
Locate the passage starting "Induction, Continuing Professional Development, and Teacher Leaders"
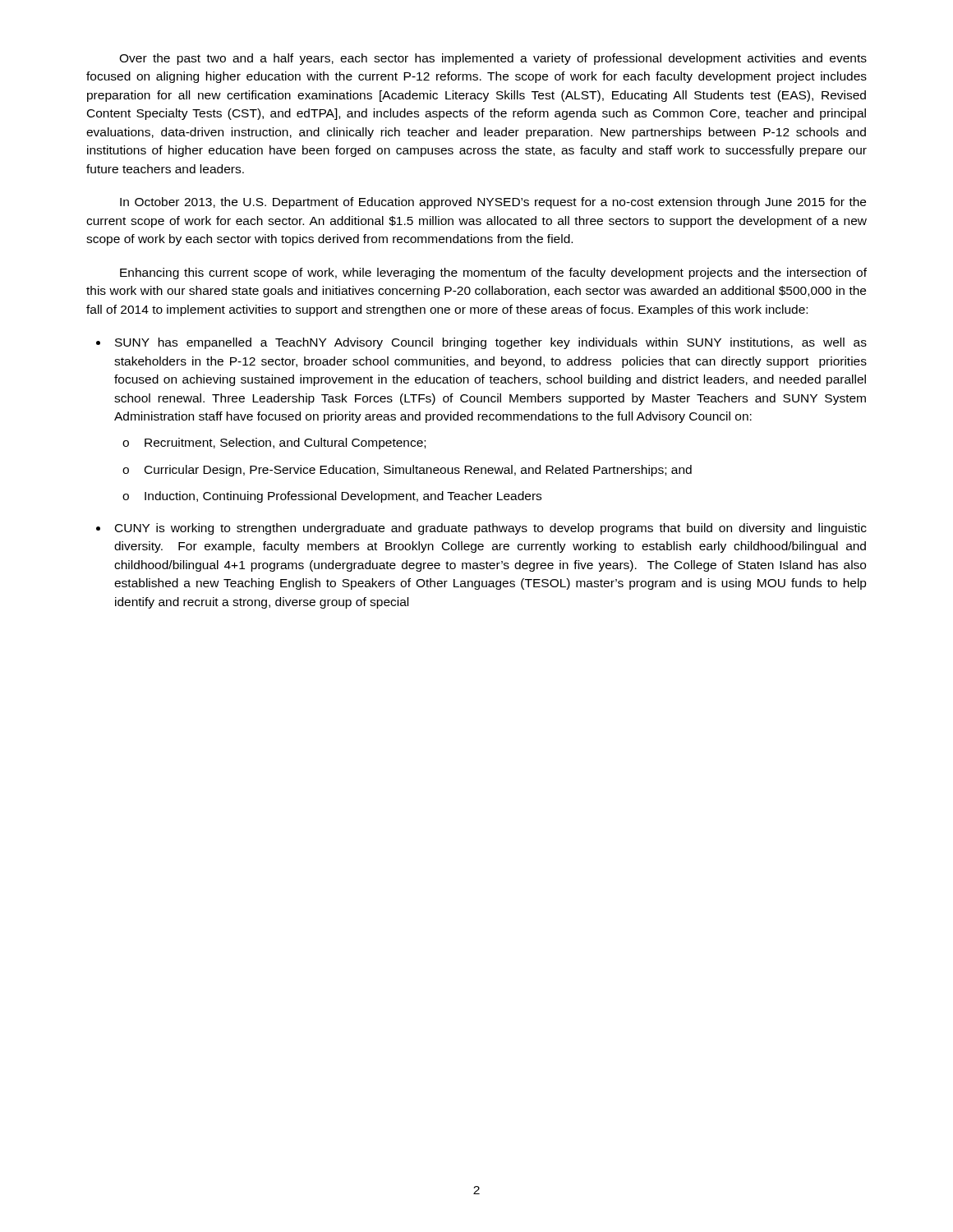point(343,496)
